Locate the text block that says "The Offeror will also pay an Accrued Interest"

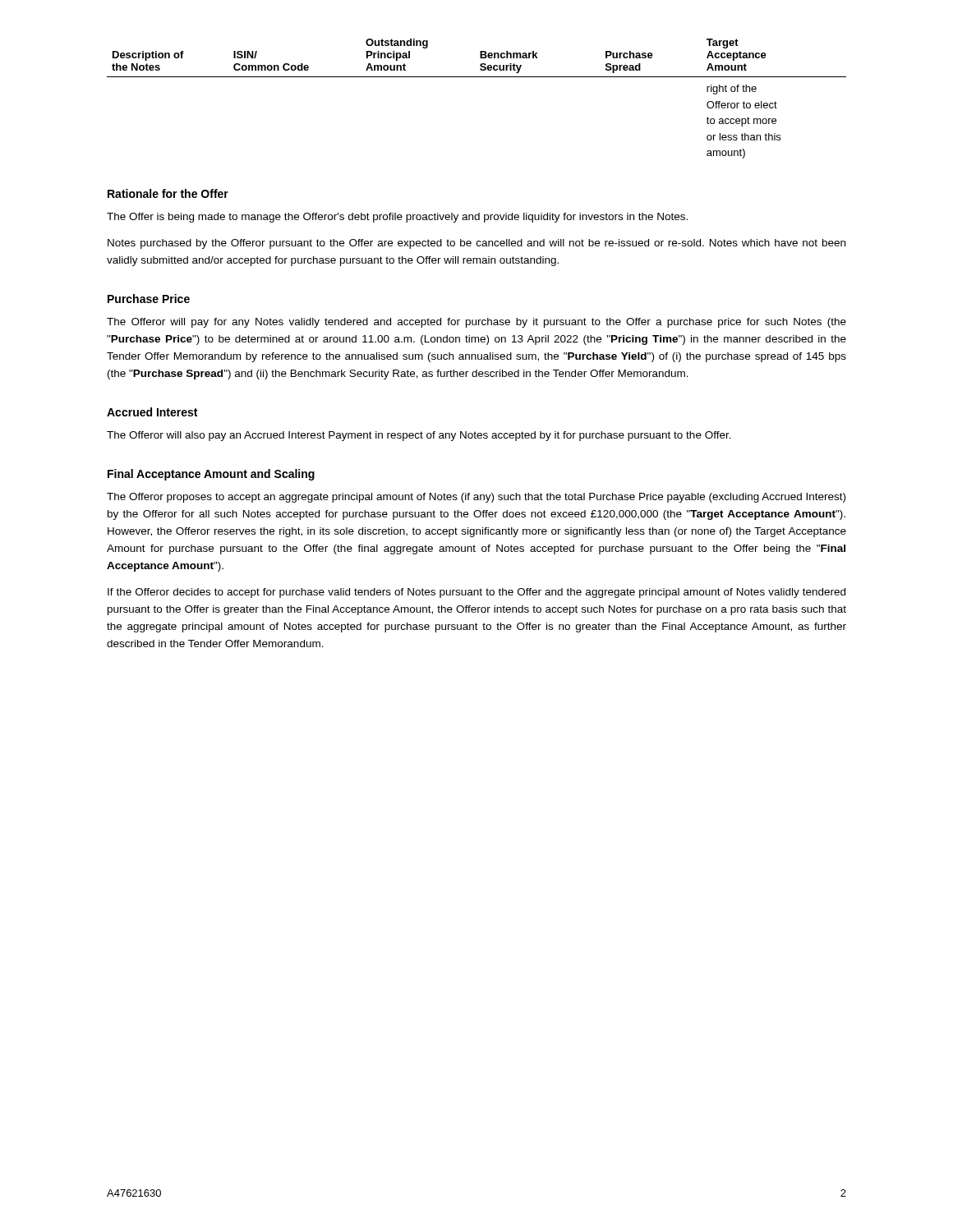tap(419, 435)
